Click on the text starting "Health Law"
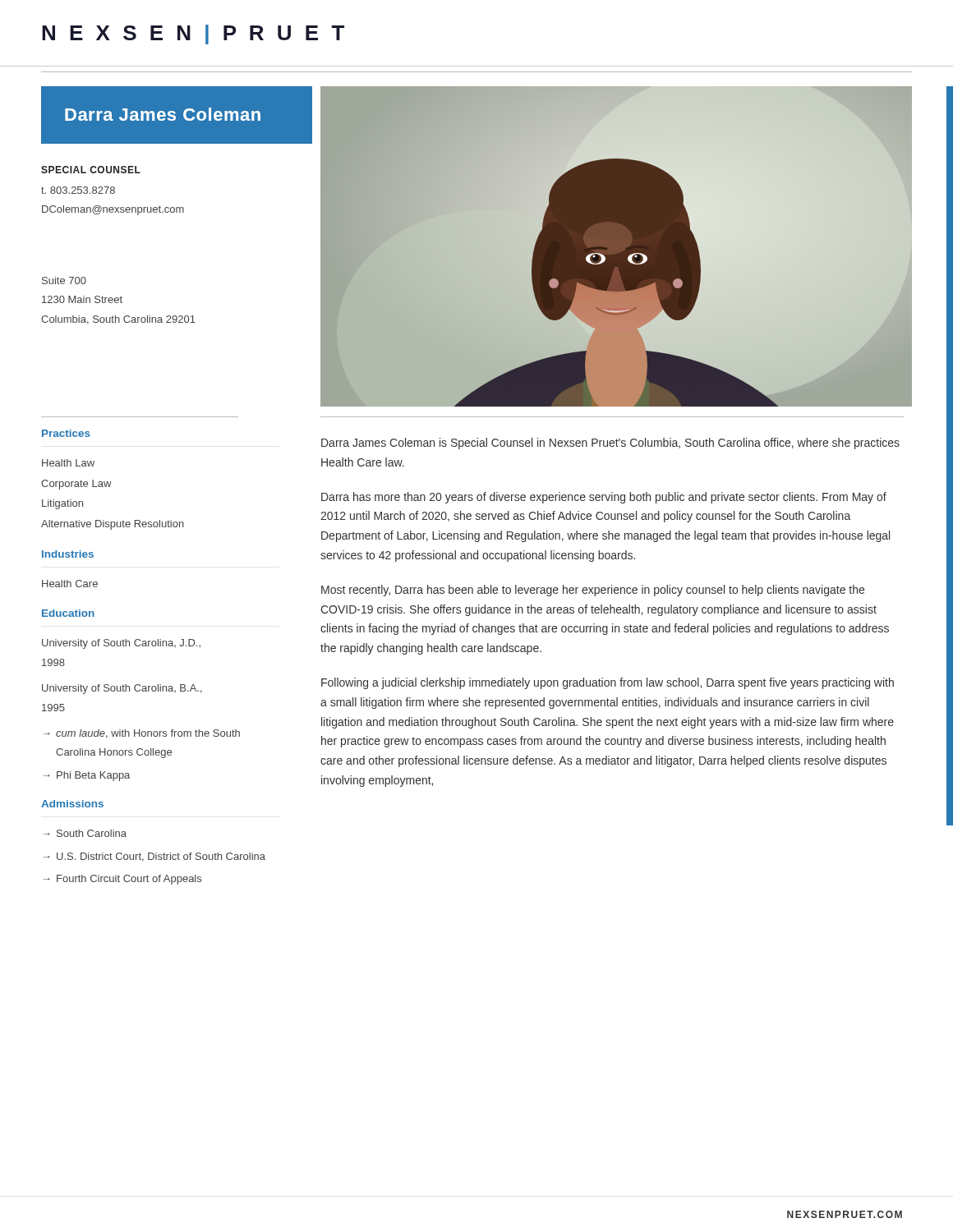 [x=68, y=463]
